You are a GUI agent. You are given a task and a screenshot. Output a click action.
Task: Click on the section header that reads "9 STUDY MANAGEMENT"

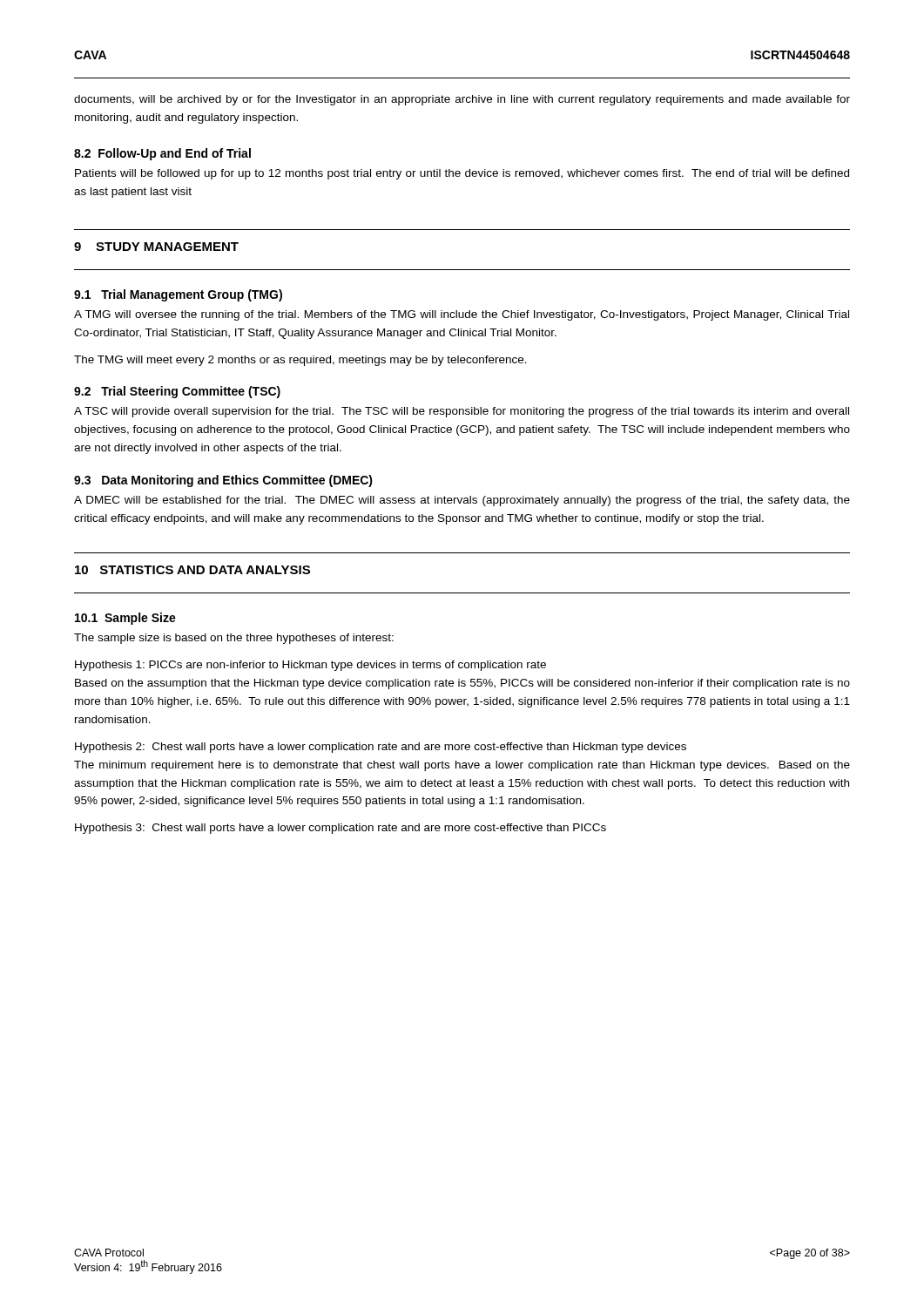pyautogui.click(x=156, y=246)
